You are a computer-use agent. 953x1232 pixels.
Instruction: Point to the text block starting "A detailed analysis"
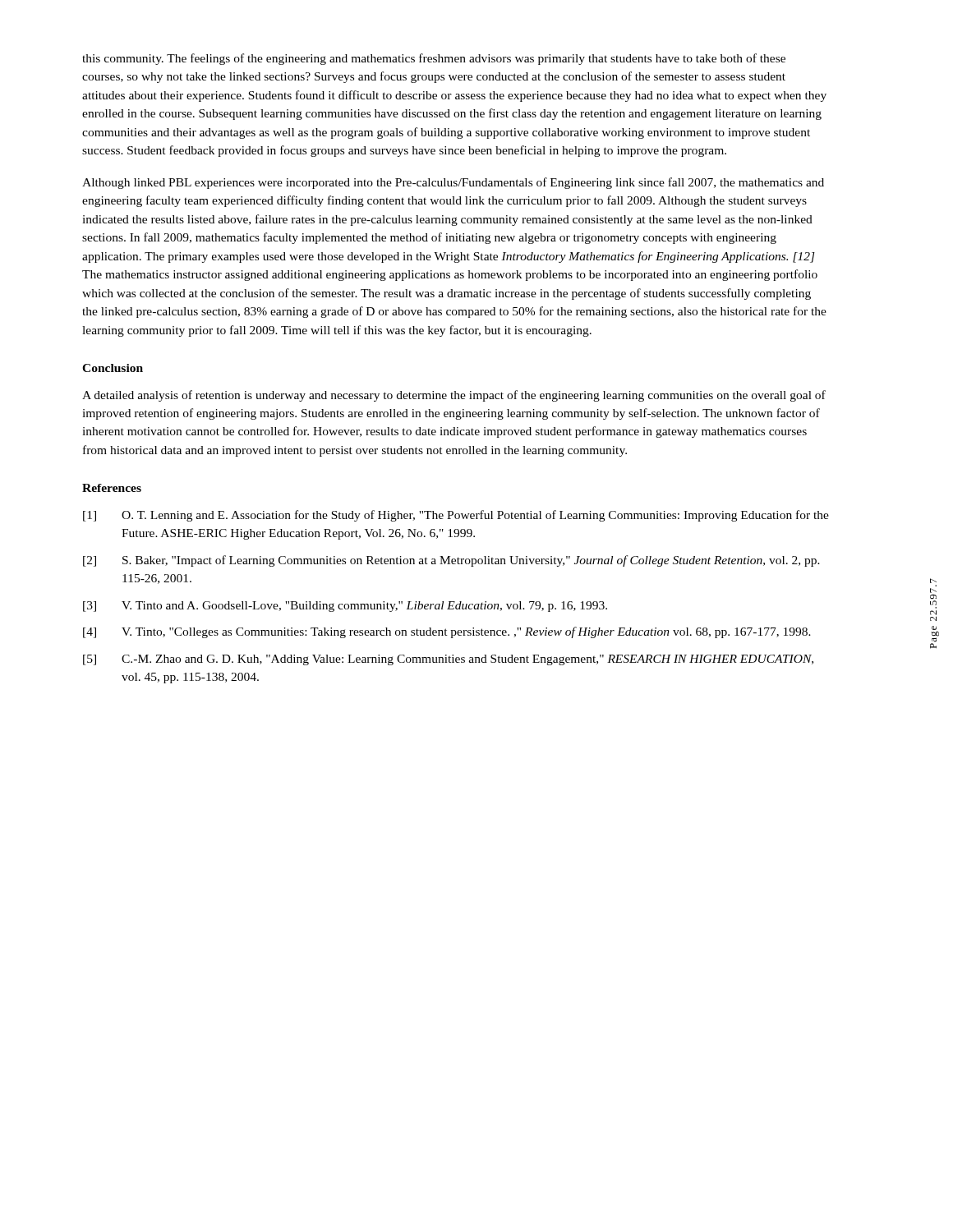tap(456, 423)
